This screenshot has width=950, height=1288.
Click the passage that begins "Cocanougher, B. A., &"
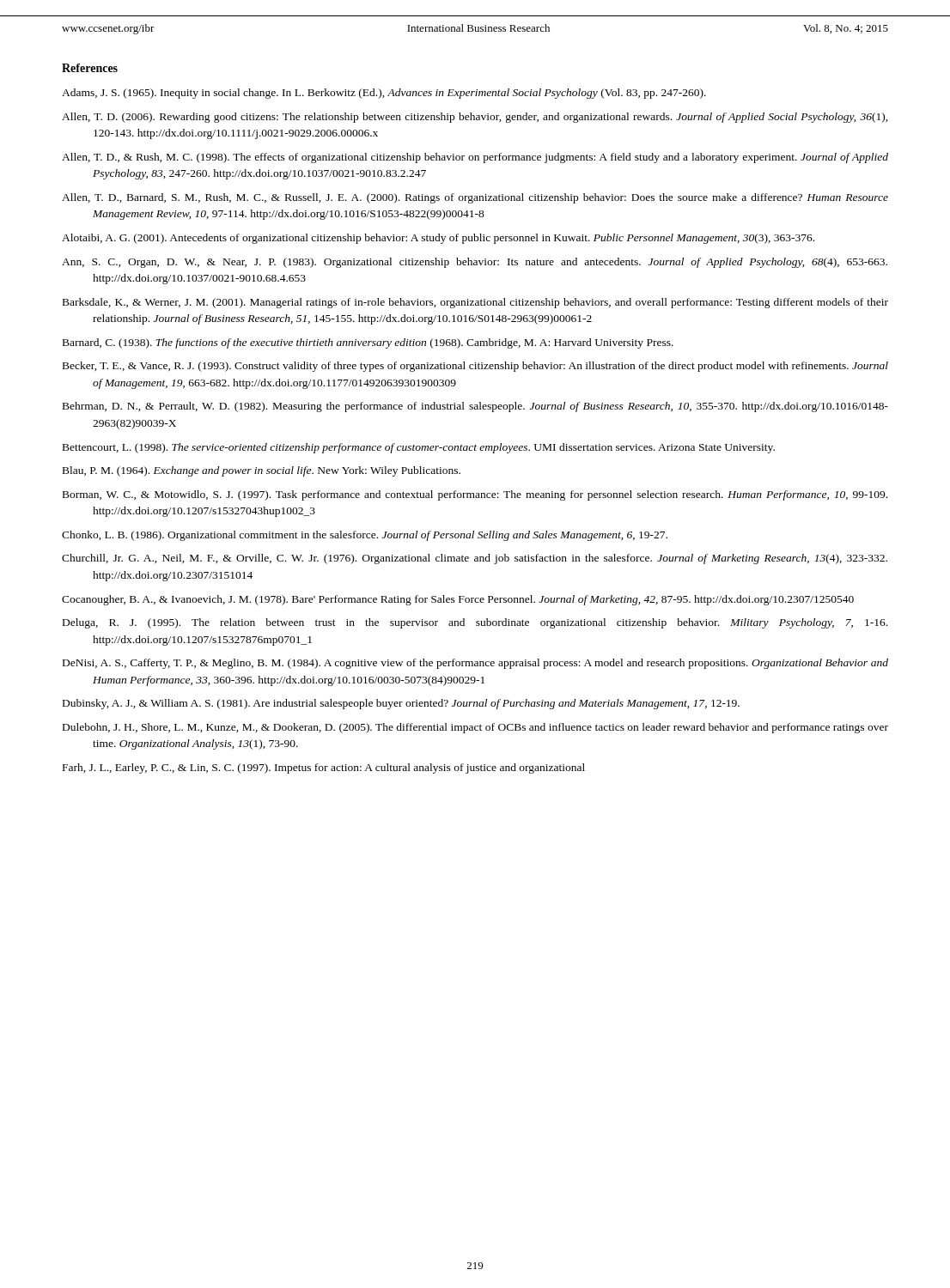458,599
